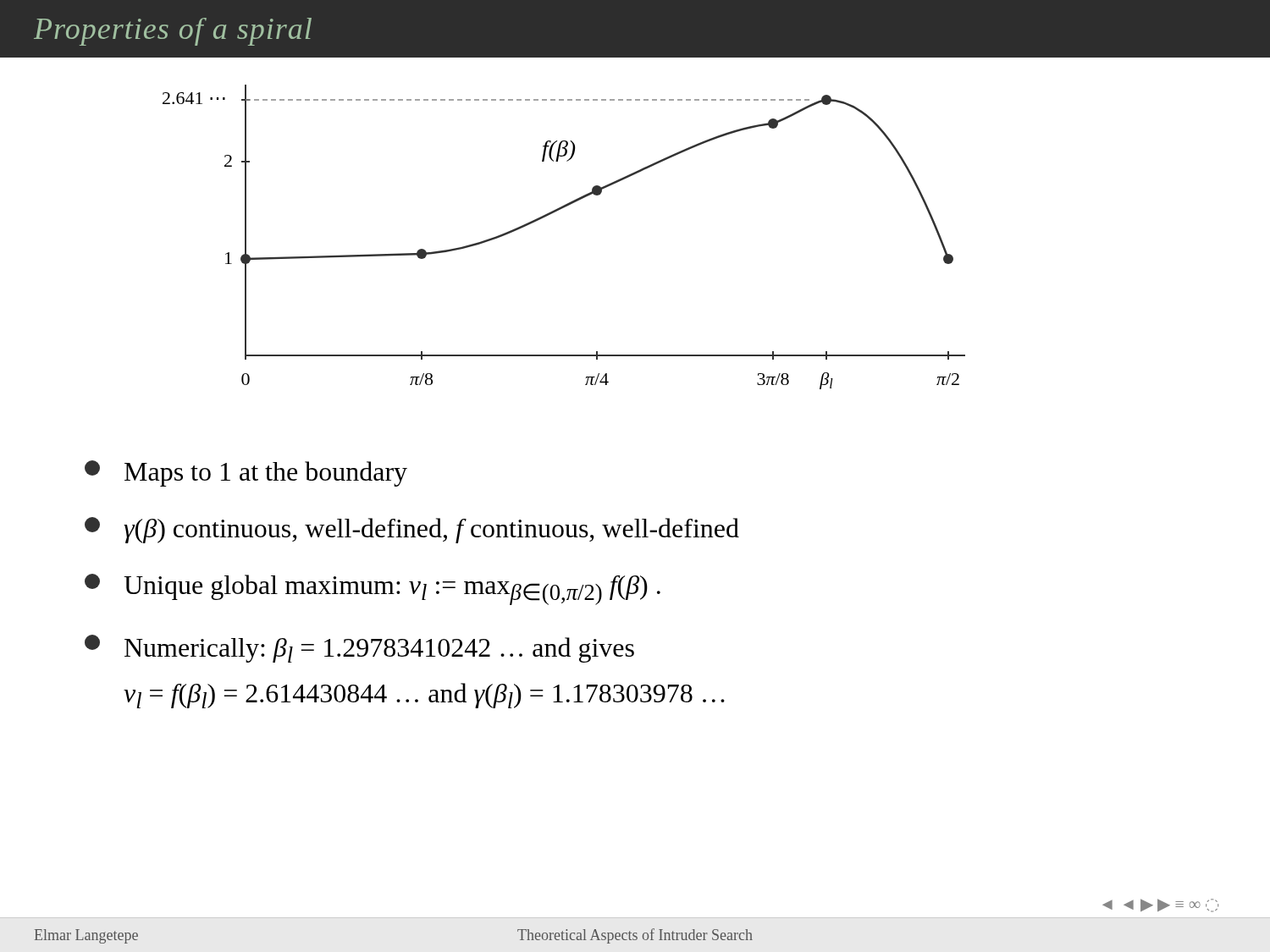Navigate to the element starting "Unique global maximum: vl := maxβ∈(0,π/2) f(β) ."
Viewport: 1270px width, 952px height.
pyautogui.click(x=373, y=587)
